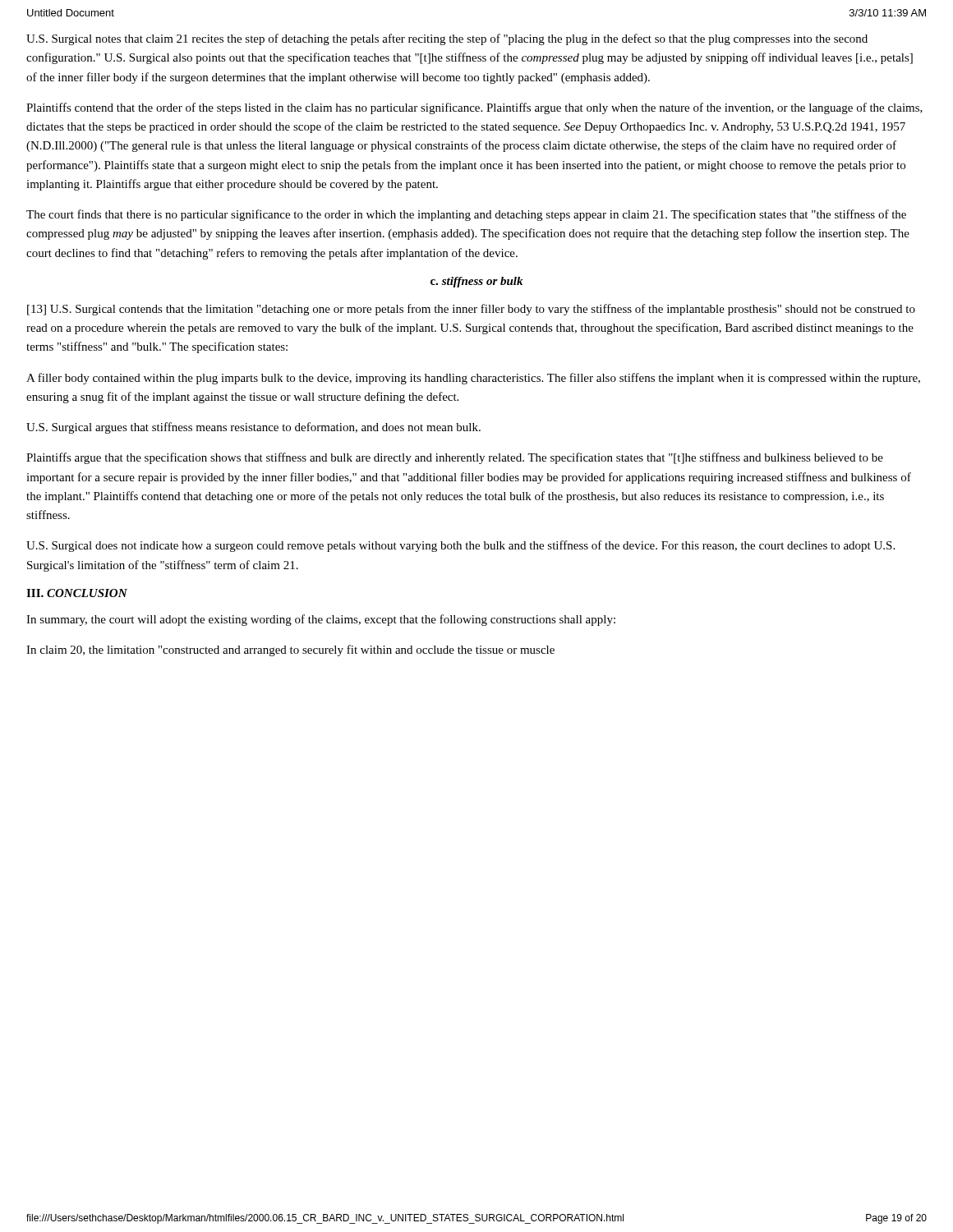Find the text block that reads "A filler body contained within the plug"
The width and height of the screenshot is (953, 1232).
pyautogui.click(x=474, y=387)
